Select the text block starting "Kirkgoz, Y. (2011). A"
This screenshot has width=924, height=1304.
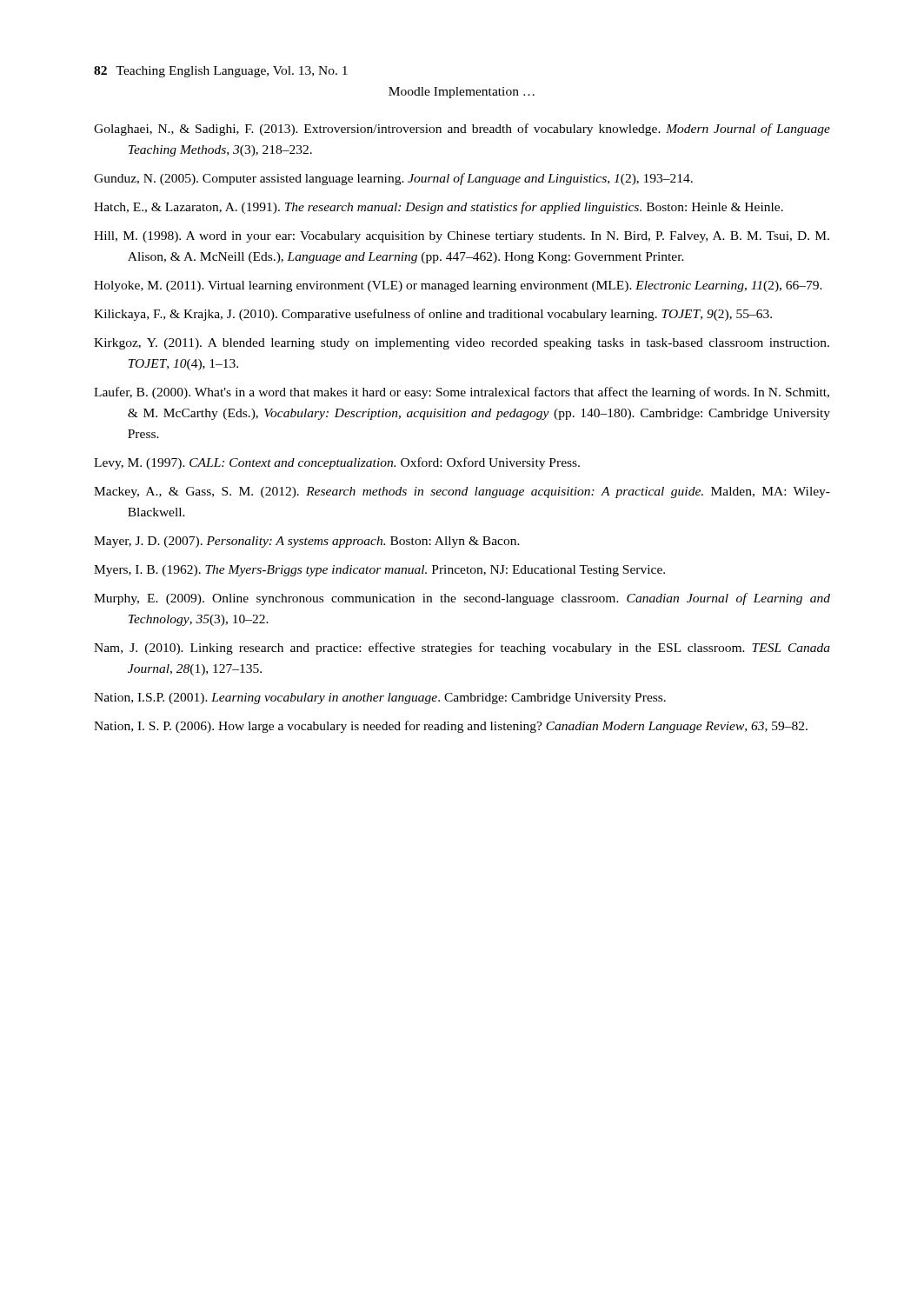pos(462,353)
